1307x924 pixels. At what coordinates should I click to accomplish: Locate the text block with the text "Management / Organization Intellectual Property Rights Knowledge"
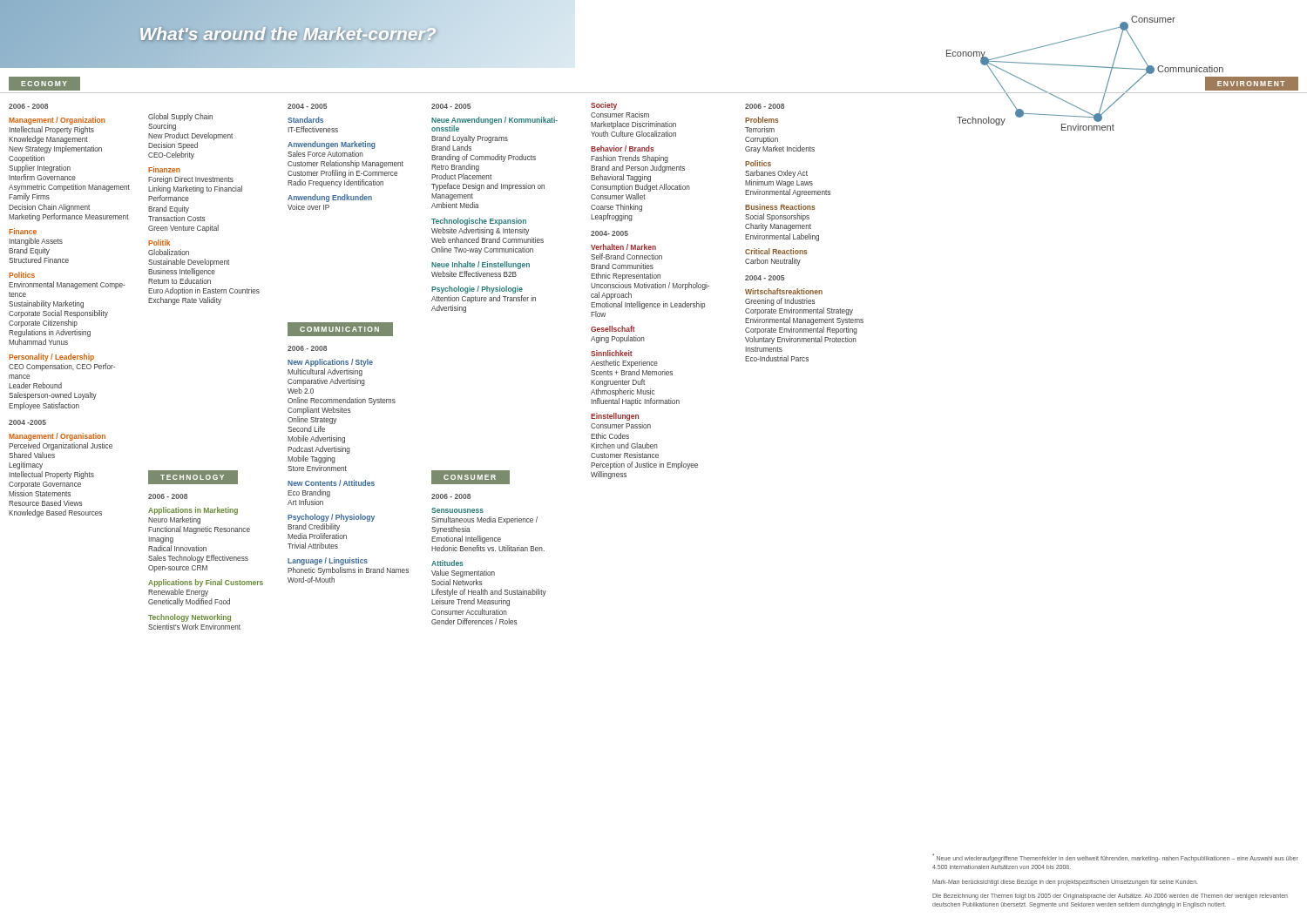pyautogui.click(x=76, y=169)
